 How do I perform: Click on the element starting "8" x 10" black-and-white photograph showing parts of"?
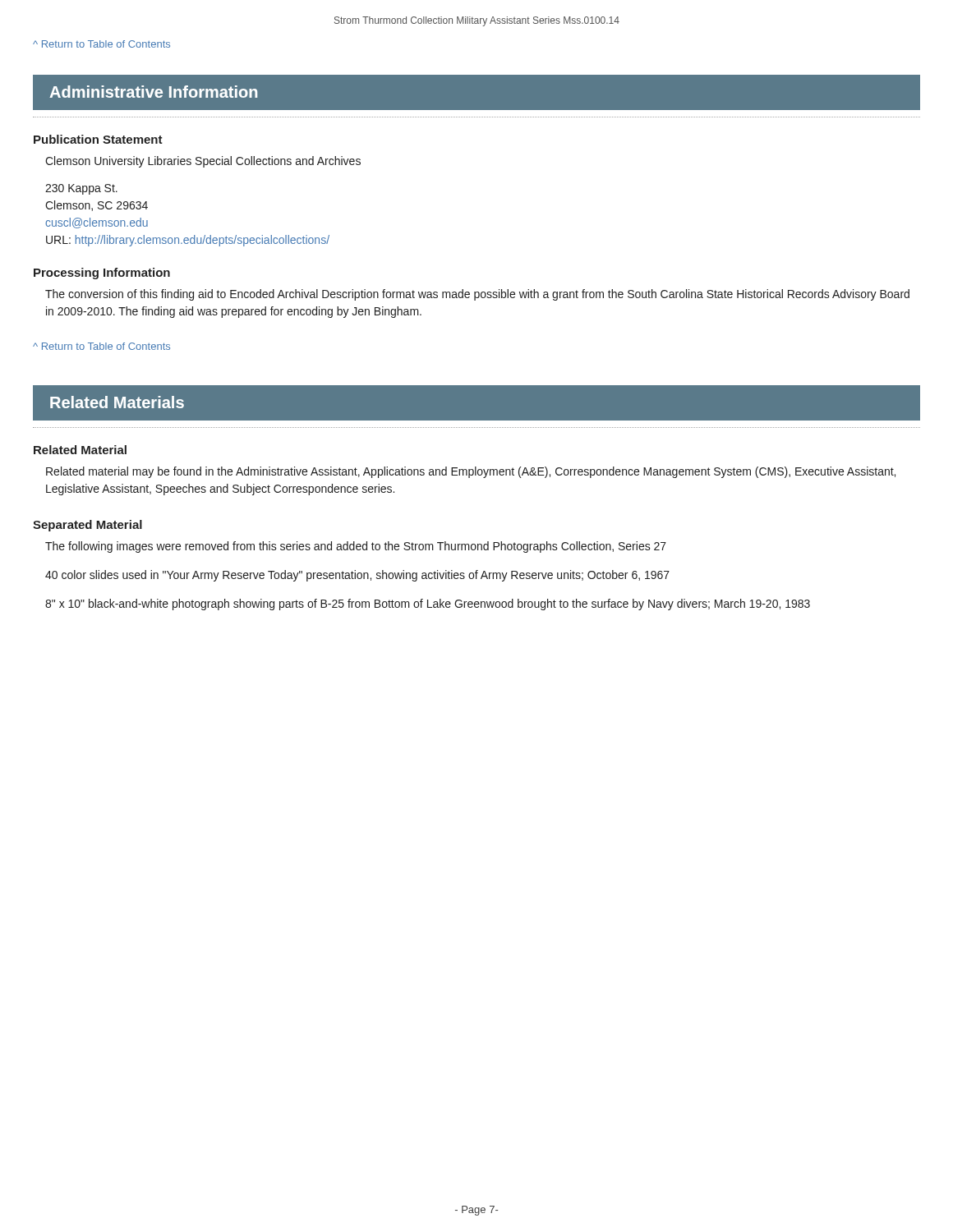(x=428, y=604)
